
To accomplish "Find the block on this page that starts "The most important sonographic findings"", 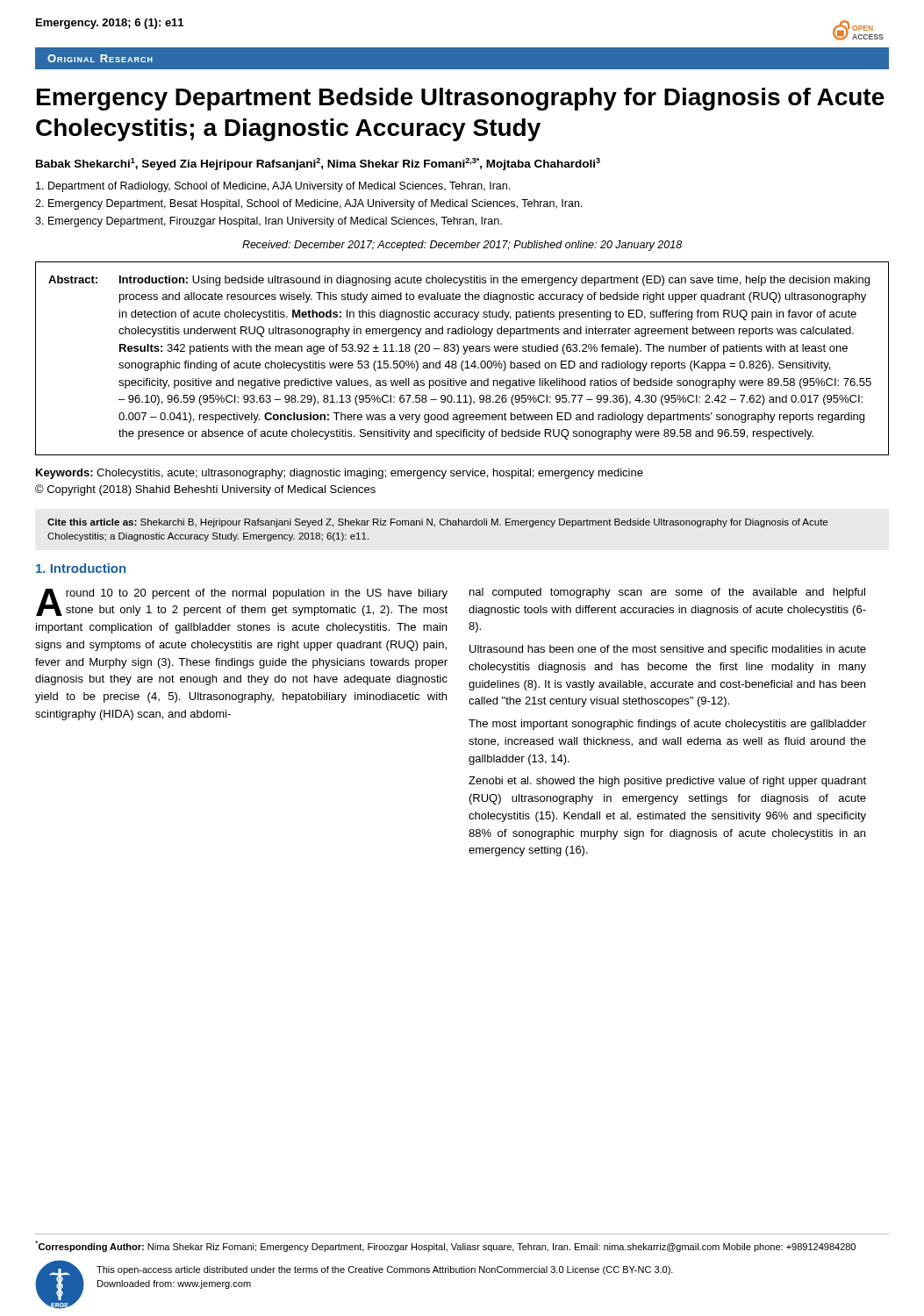I will pos(667,741).
